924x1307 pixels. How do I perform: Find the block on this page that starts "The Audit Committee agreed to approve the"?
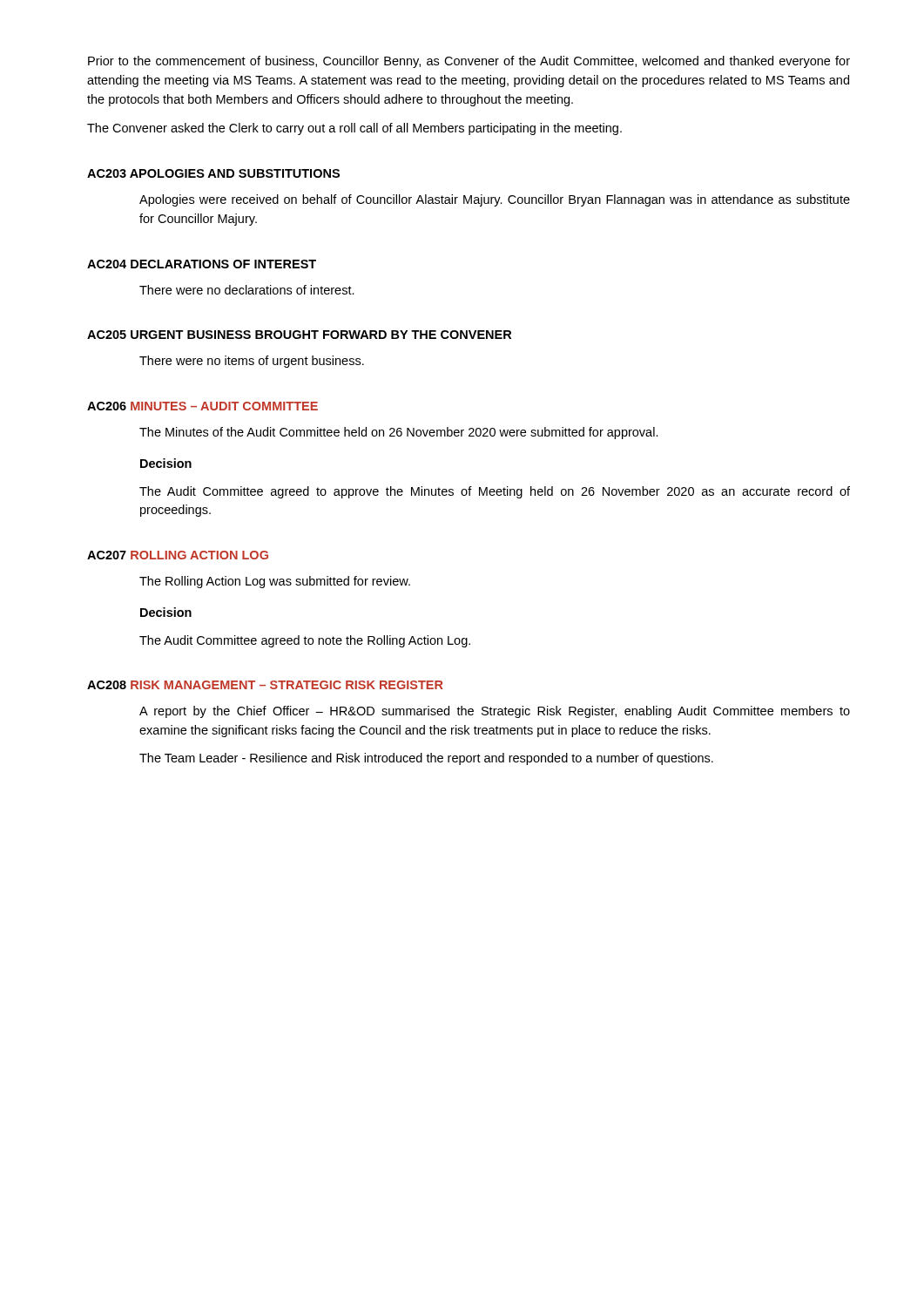tap(495, 501)
